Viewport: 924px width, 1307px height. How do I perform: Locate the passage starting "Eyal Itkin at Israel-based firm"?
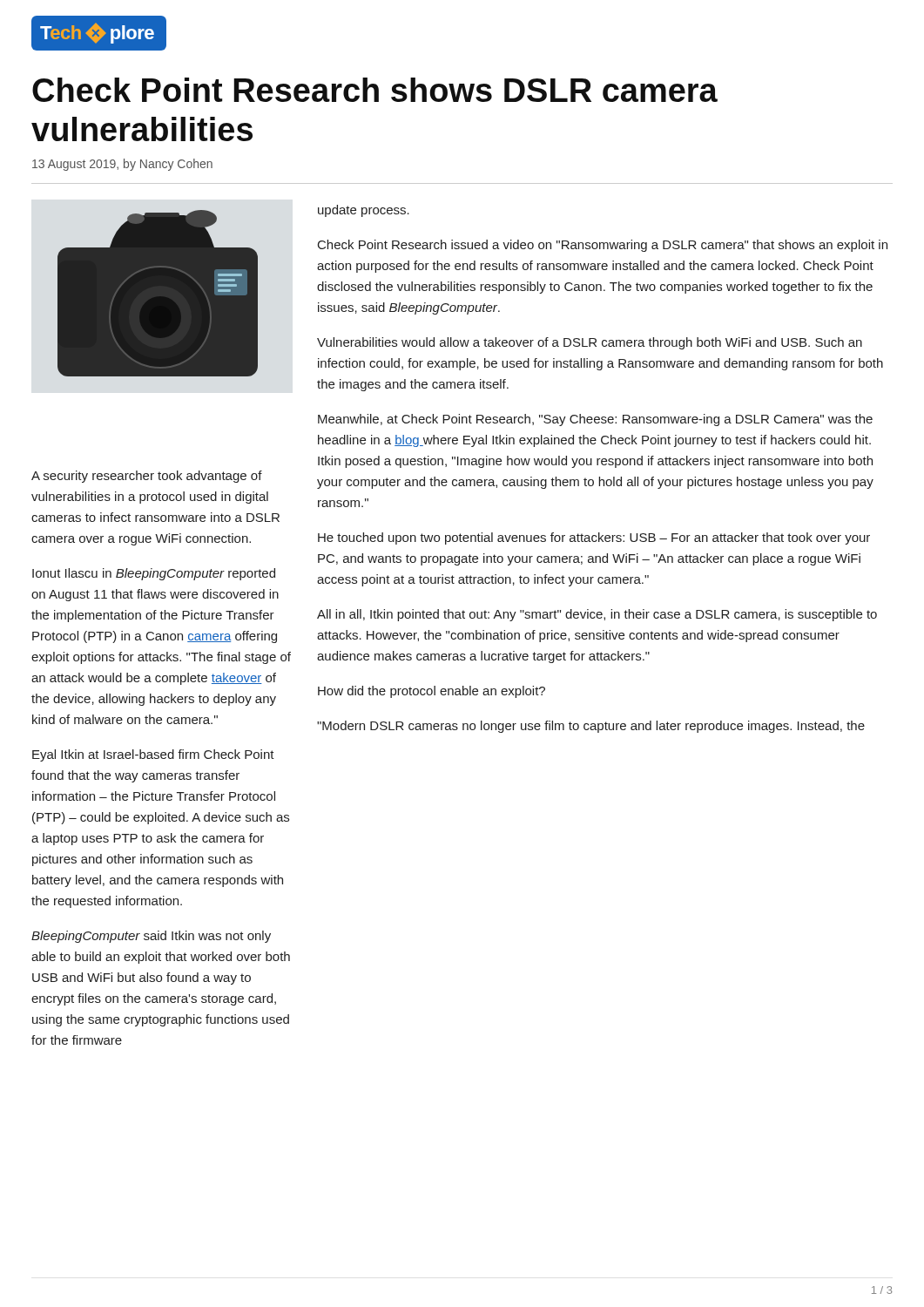click(x=162, y=827)
